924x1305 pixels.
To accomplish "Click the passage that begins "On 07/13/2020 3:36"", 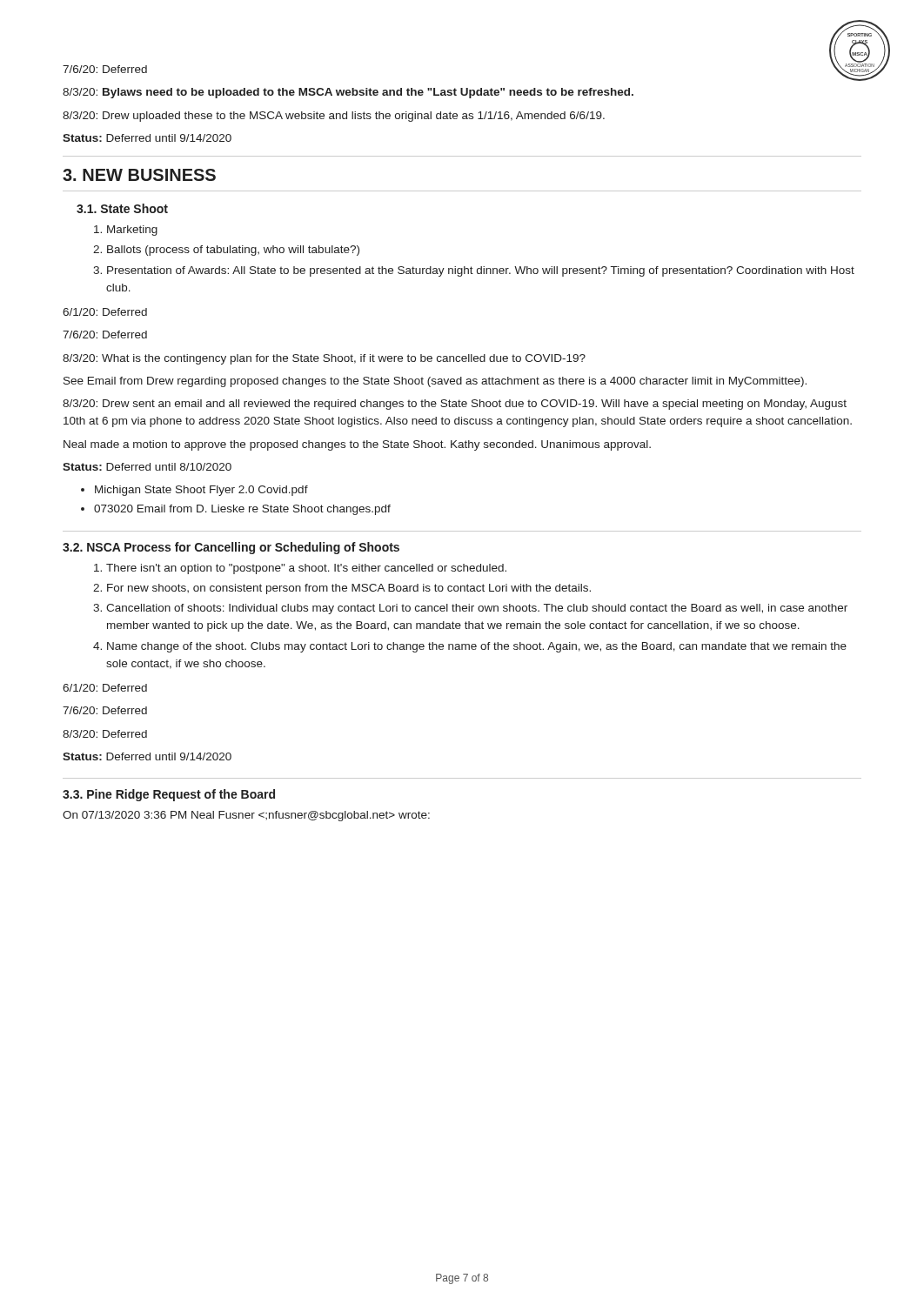I will pos(247,815).
